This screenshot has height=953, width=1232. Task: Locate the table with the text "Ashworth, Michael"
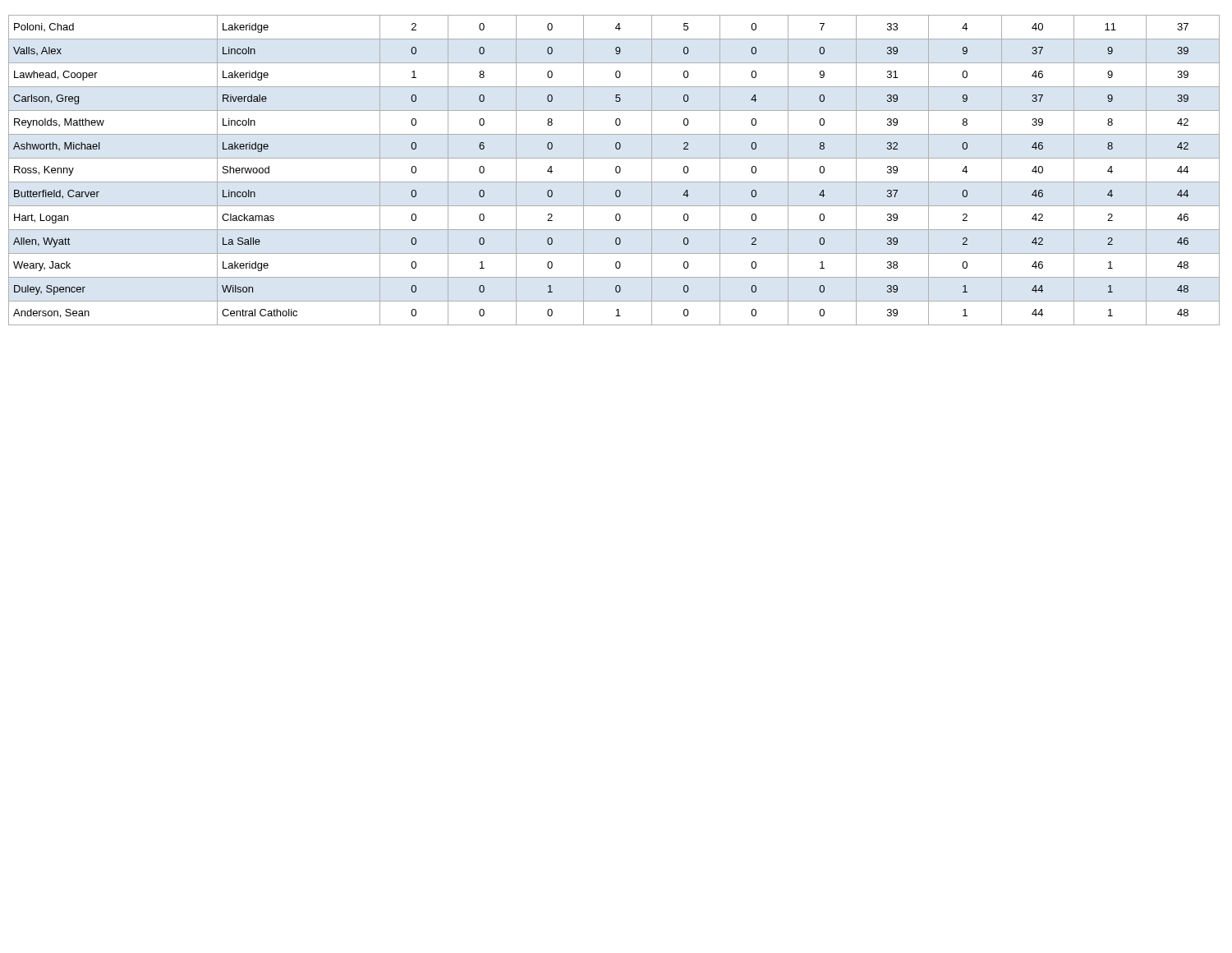click(614, 170)
